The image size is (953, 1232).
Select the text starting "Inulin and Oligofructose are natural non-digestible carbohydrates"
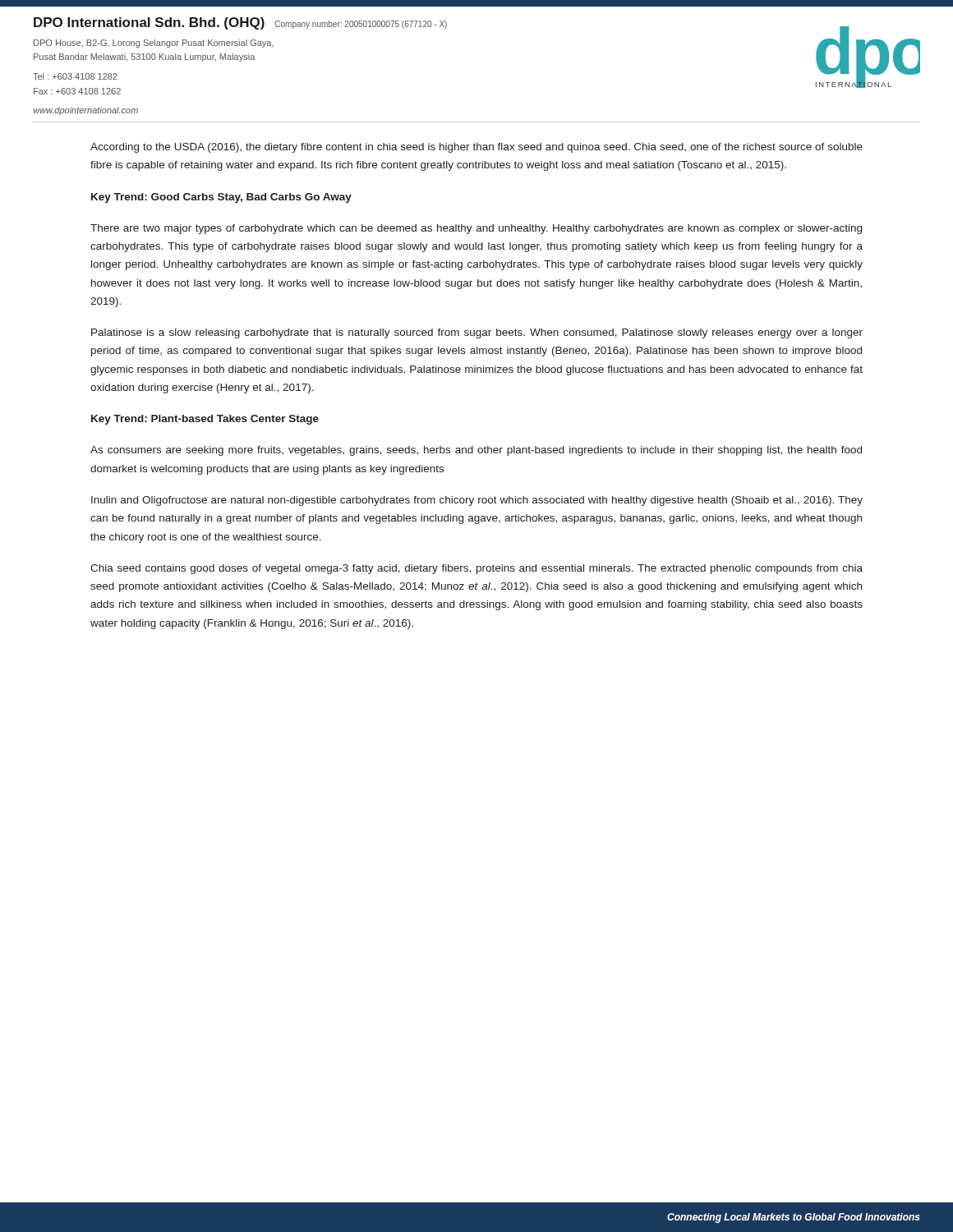click(476, 519)
